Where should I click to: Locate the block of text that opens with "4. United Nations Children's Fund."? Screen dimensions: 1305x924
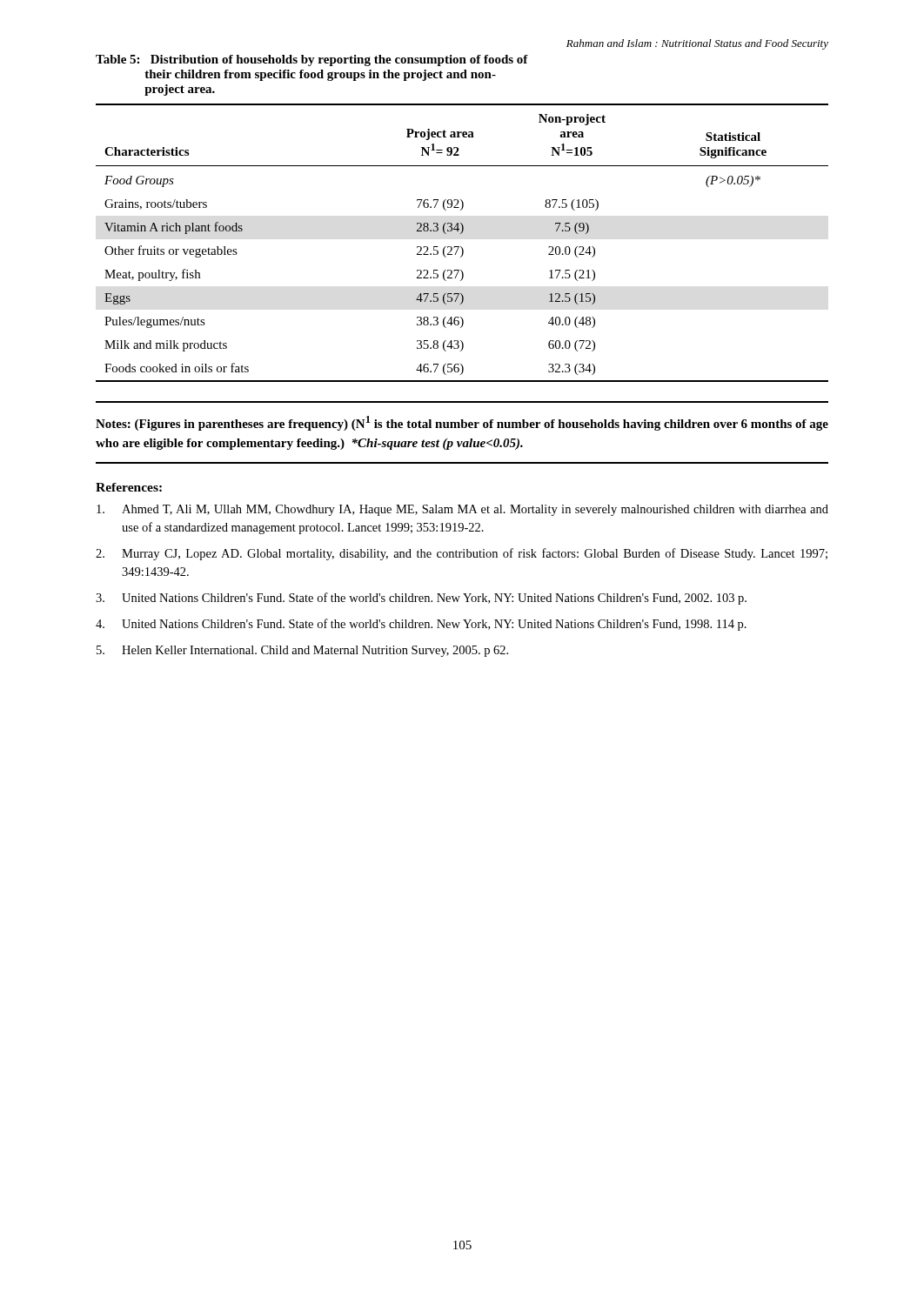coord(462,624)
